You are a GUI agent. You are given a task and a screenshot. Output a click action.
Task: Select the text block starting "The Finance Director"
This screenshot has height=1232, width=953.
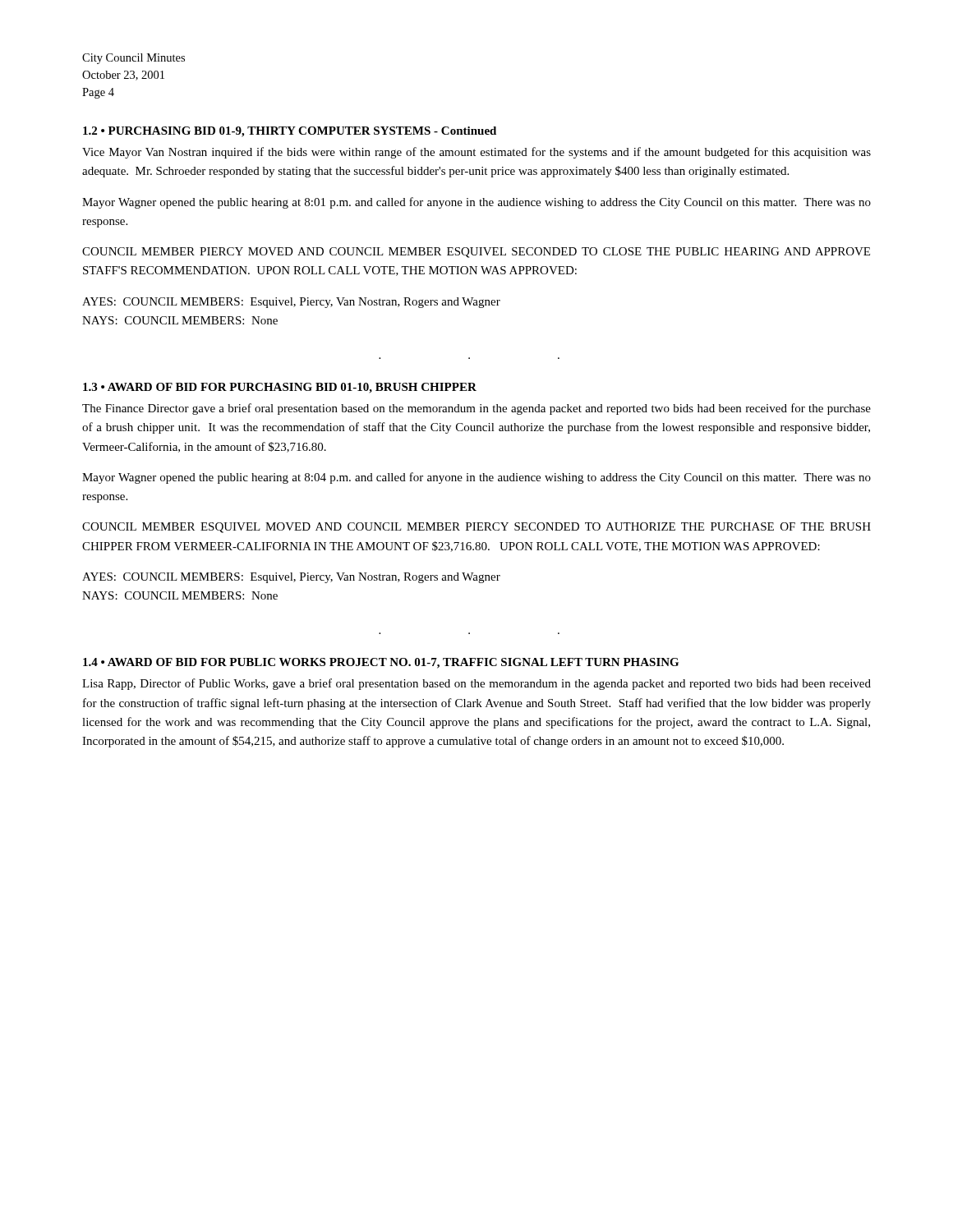476,427
